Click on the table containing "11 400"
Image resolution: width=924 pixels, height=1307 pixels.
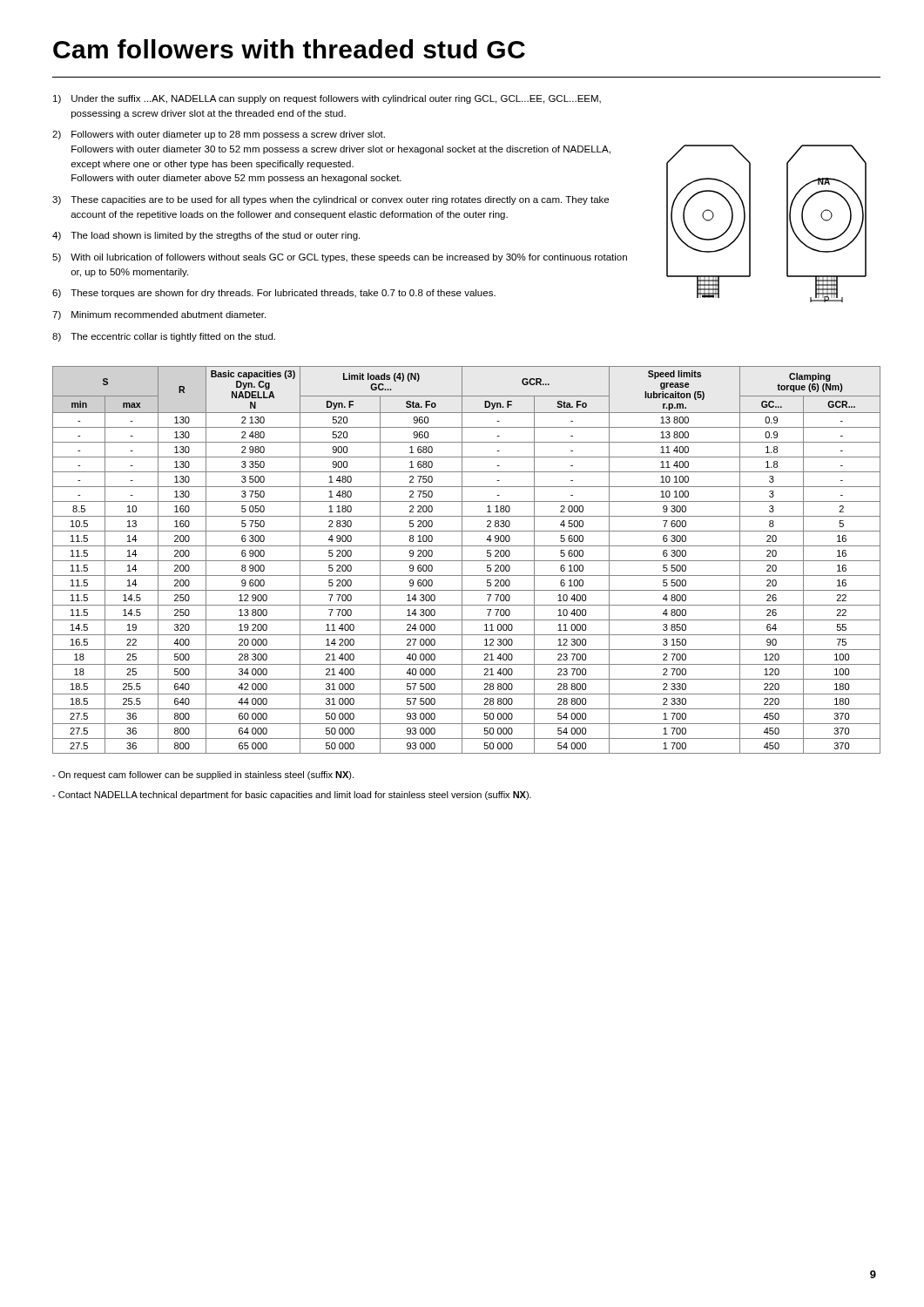coord(466,560)
